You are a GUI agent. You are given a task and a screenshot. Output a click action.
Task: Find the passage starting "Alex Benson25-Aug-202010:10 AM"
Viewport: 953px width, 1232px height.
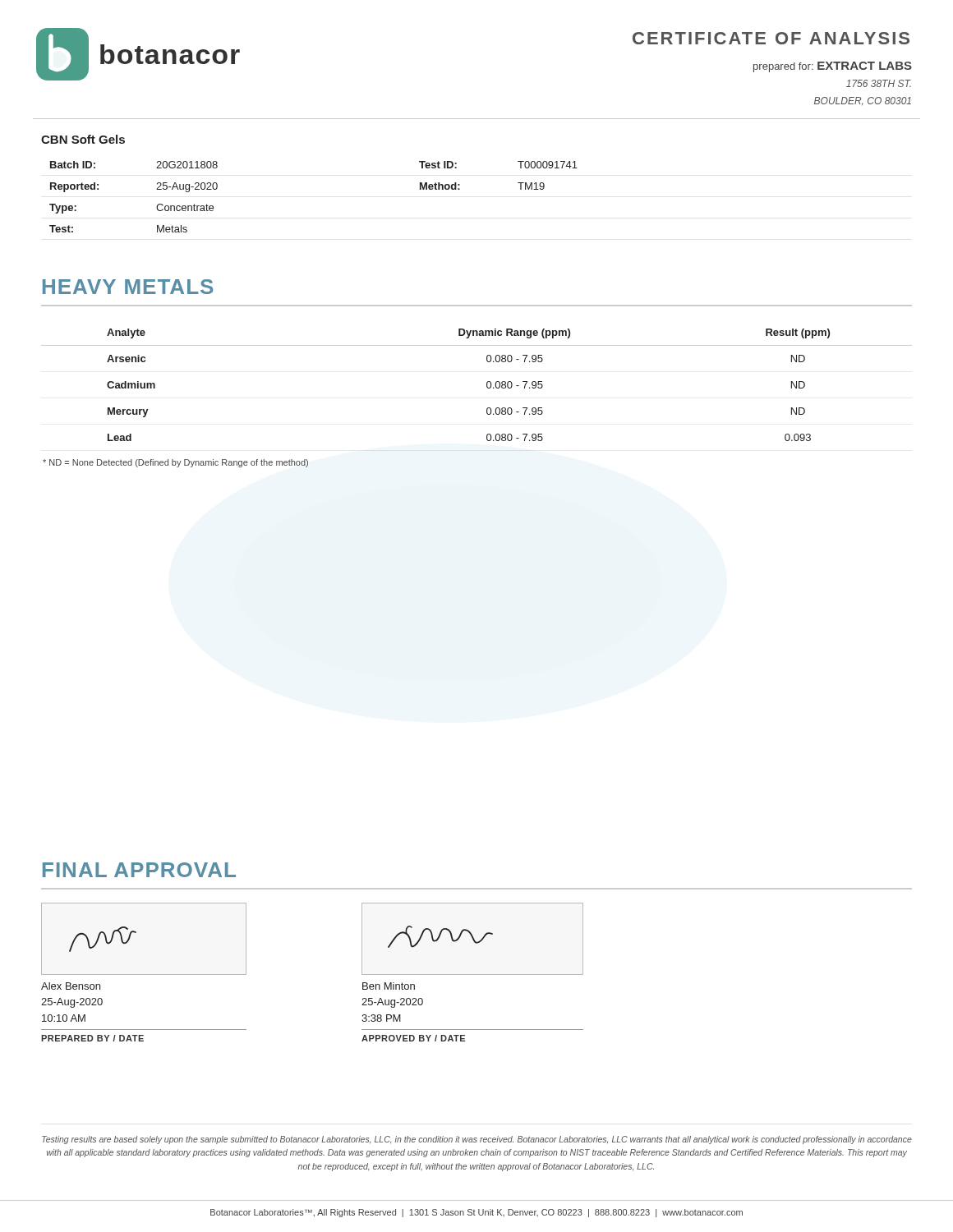click(x=72, y=1002)
